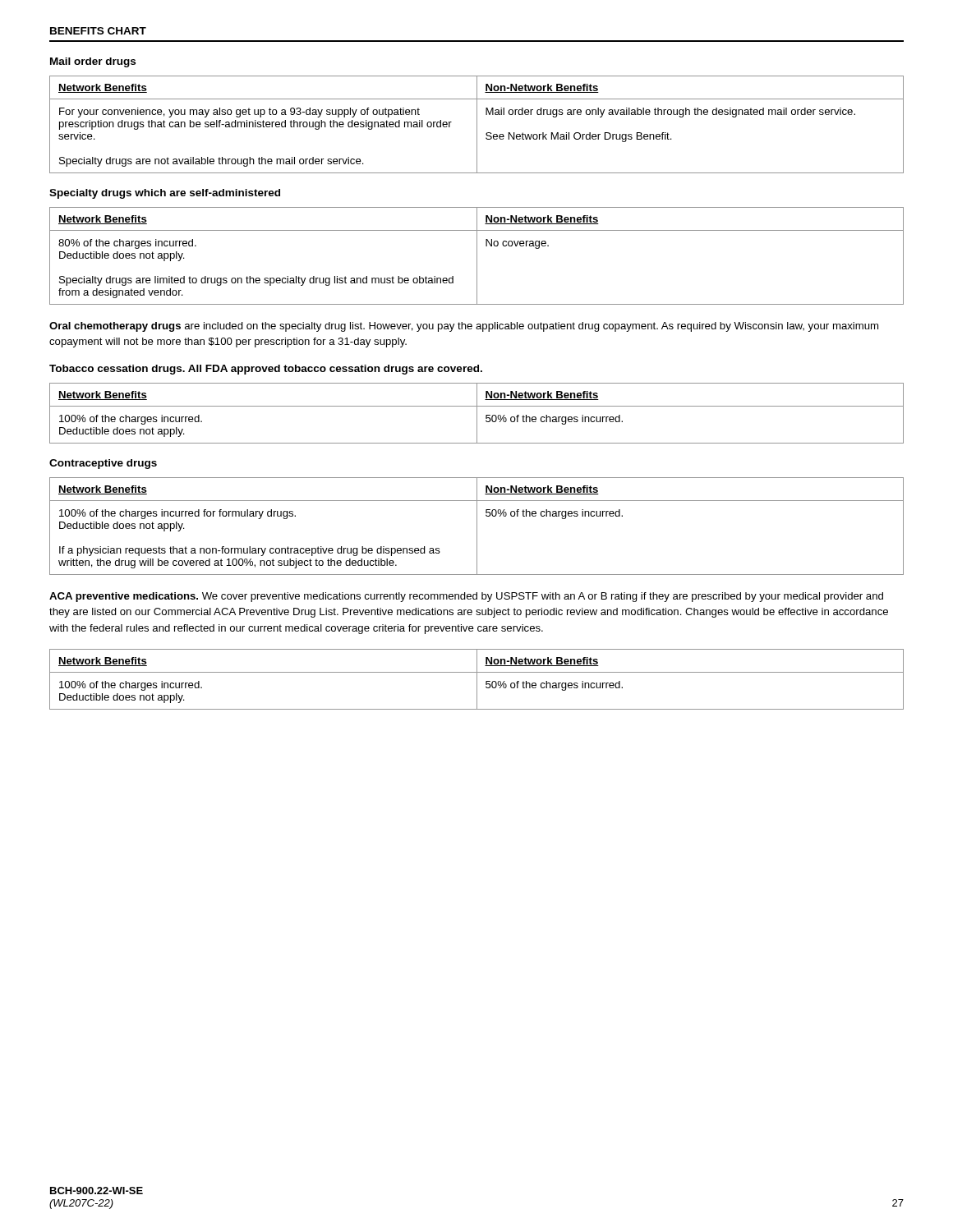The height and width of the screenshot is (1232, 953).
Task: Click where it says "Specialty drugs which are self-administered"
Action: point(165,193)
